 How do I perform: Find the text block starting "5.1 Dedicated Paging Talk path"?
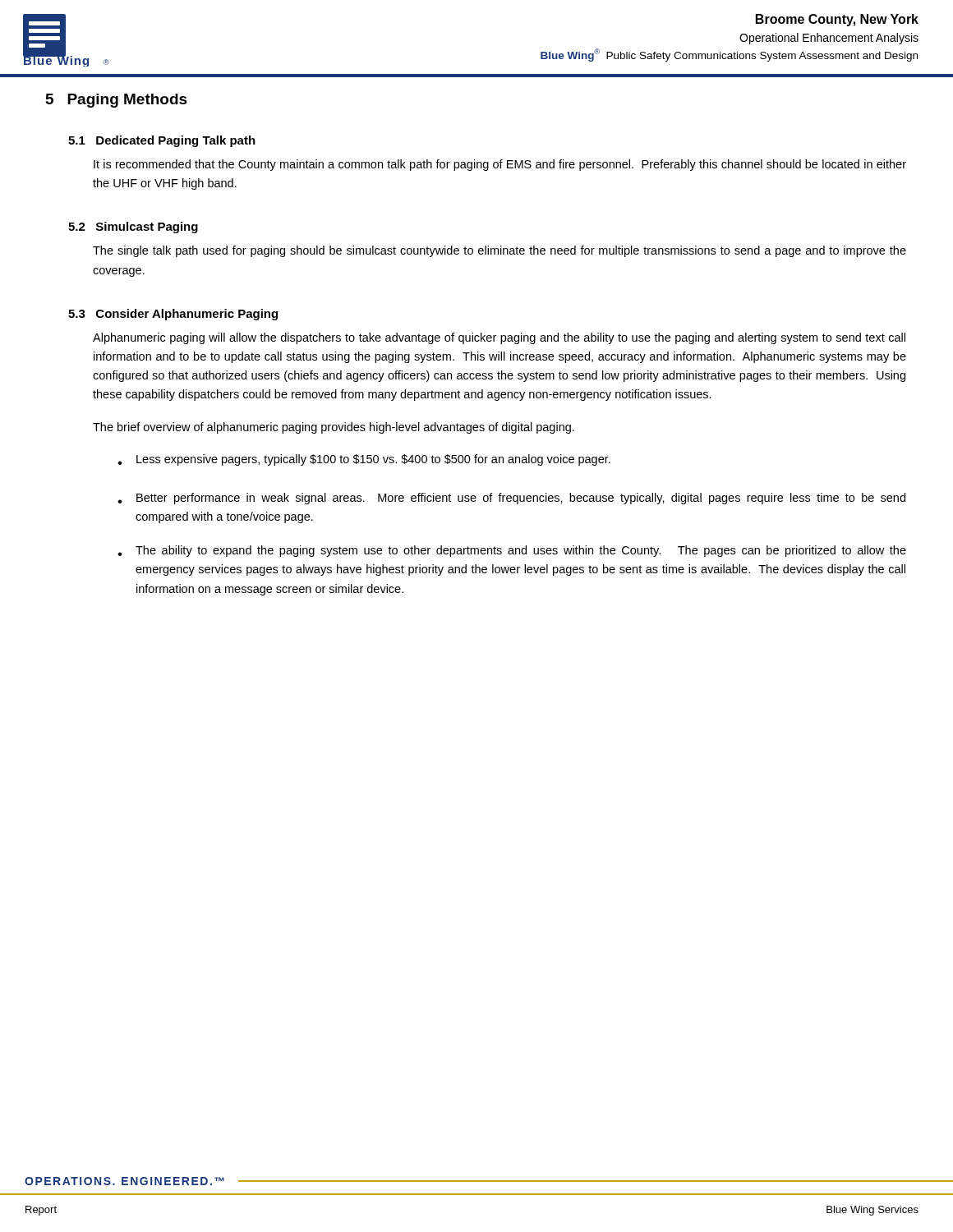[162, 140]
